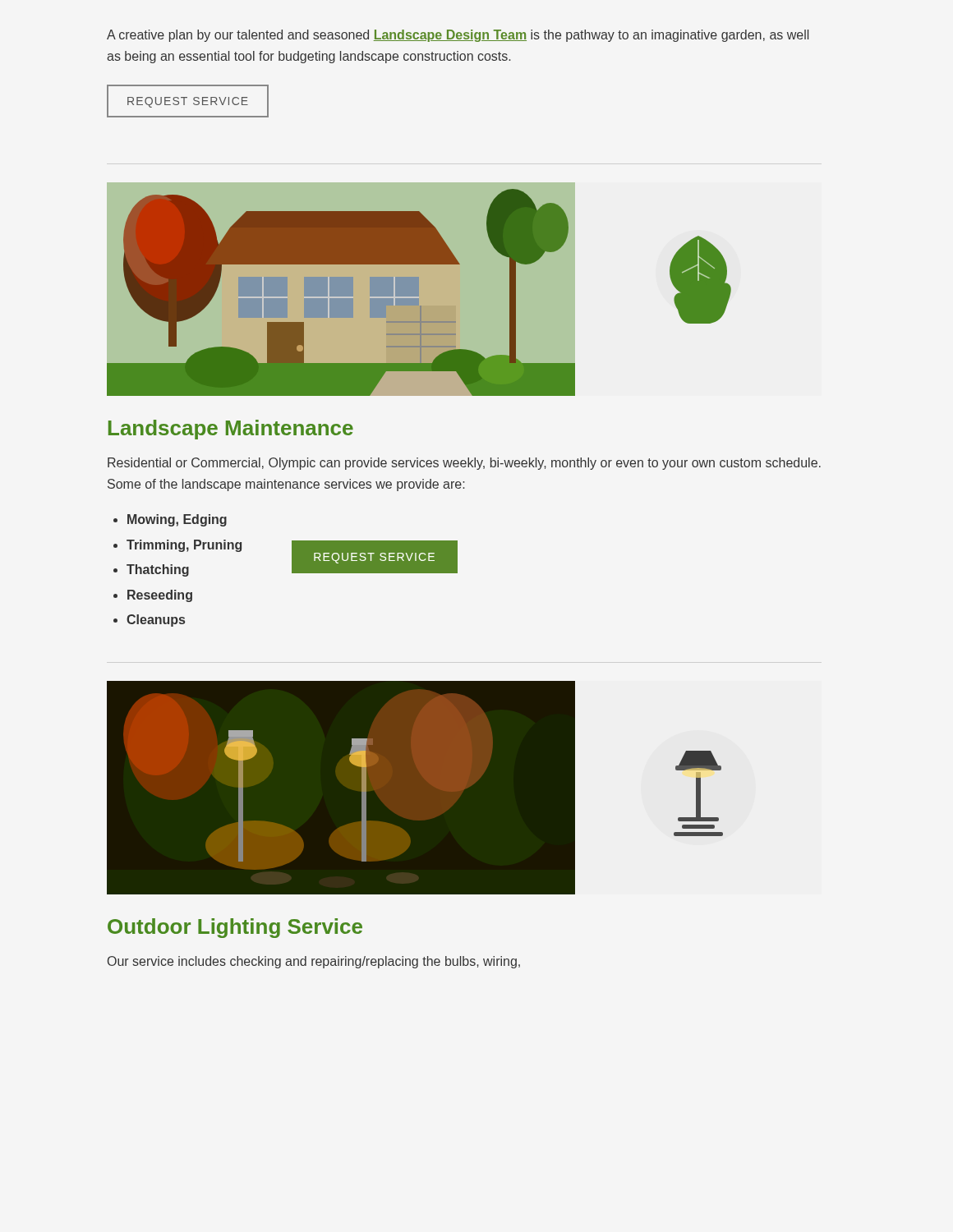Select the text block that says "Our service includes checking and repairing/replacing the"
This screenshot has width=953, height=1232.
click(x=314, y=962)
